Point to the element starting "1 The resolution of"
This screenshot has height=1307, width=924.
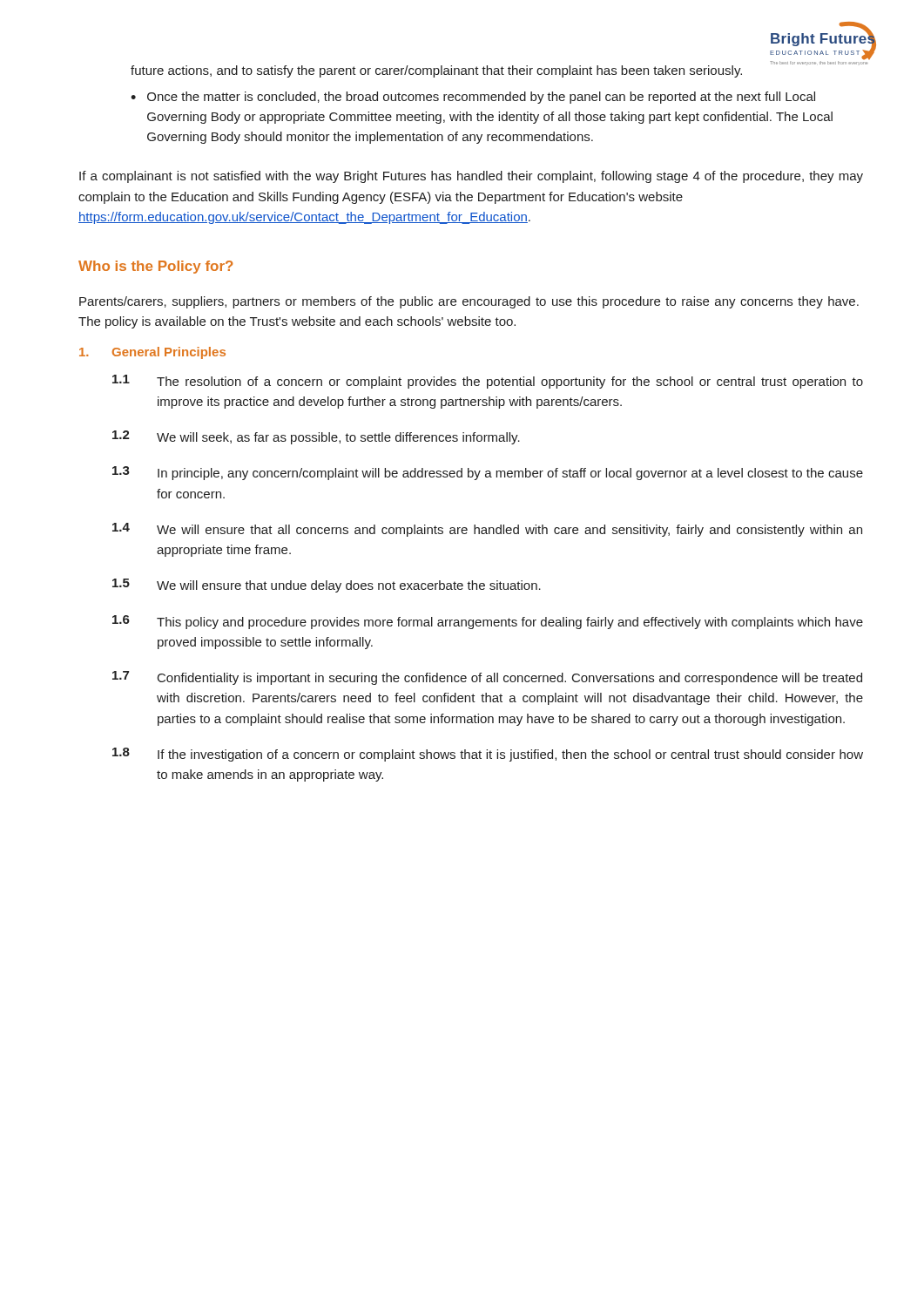(x=487, y=391)
